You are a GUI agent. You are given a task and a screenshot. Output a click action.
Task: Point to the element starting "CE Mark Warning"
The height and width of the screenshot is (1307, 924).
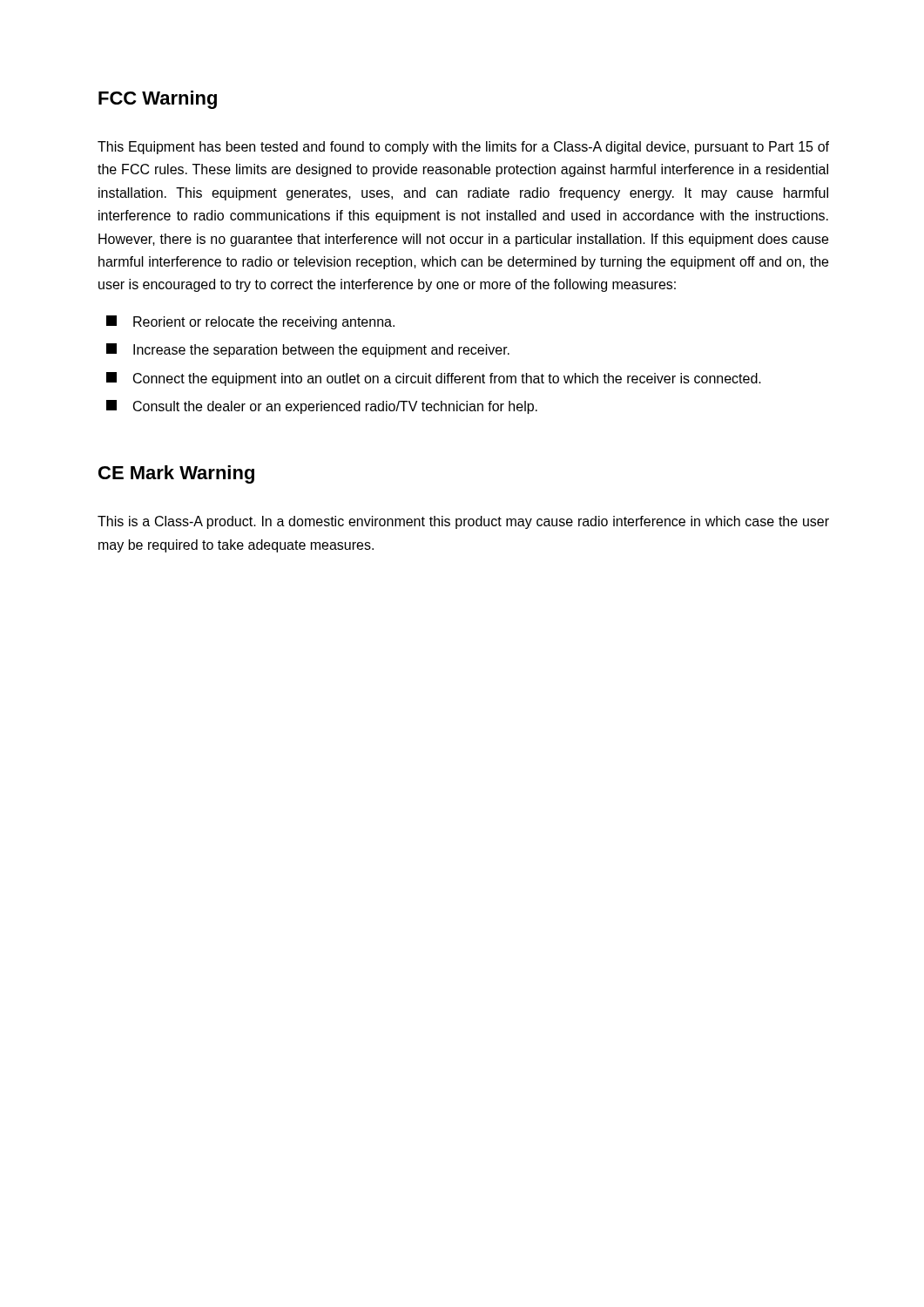pyautogui.click(x=177, y=473)
